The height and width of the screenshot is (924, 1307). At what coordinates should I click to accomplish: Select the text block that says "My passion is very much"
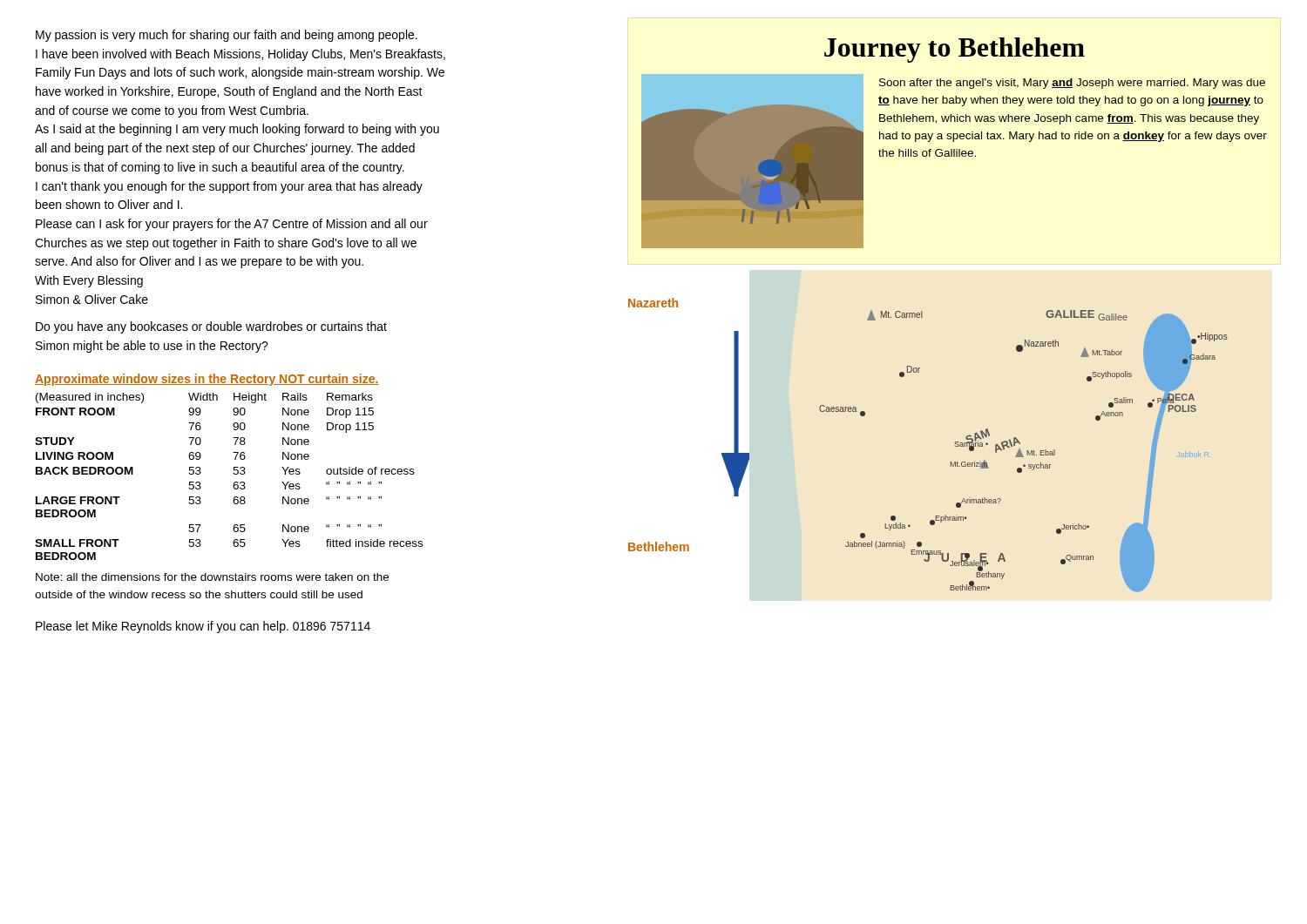[x=240, y=167]
